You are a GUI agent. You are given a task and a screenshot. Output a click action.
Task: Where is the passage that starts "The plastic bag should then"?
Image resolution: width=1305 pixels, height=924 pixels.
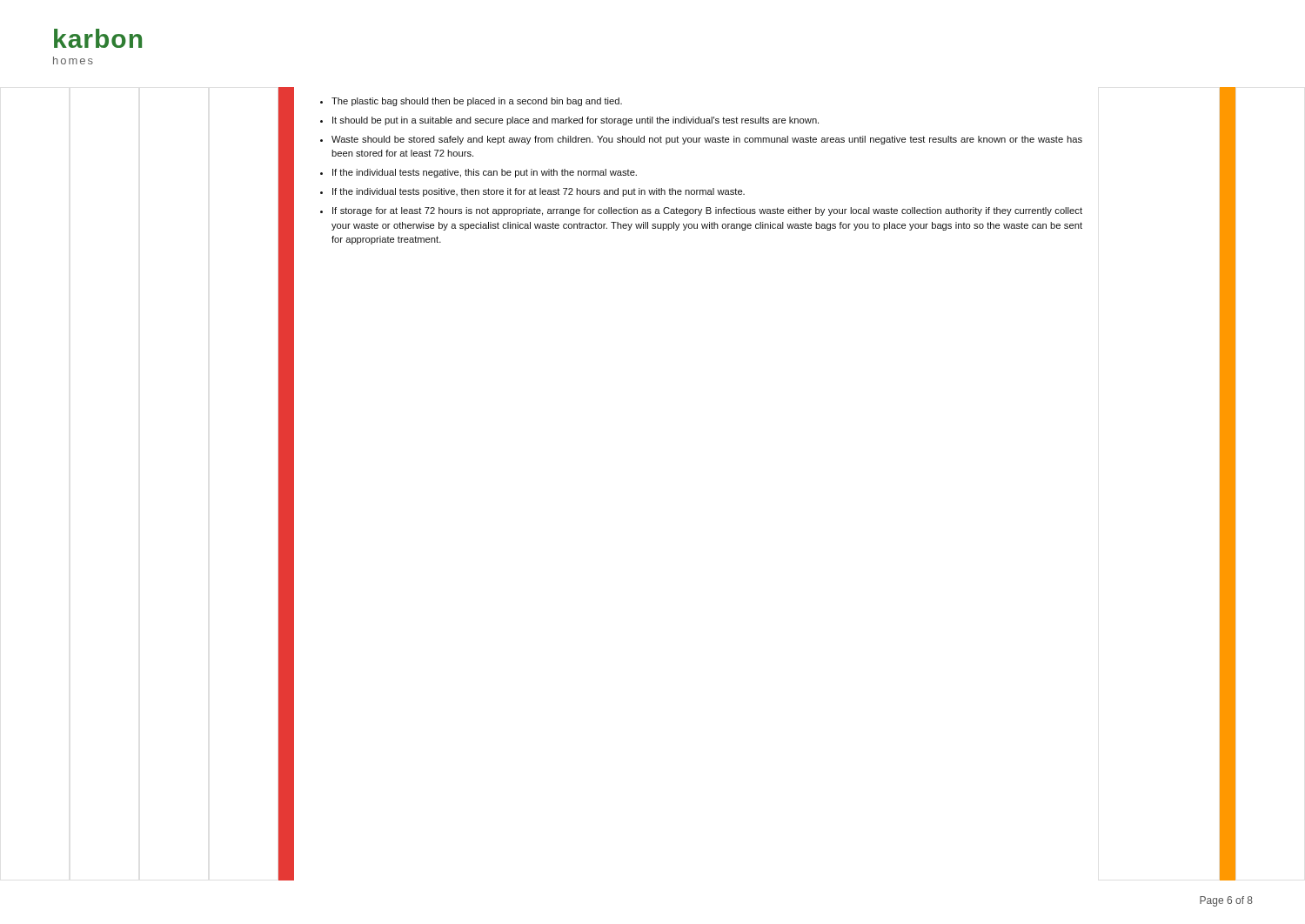(477, 101)
